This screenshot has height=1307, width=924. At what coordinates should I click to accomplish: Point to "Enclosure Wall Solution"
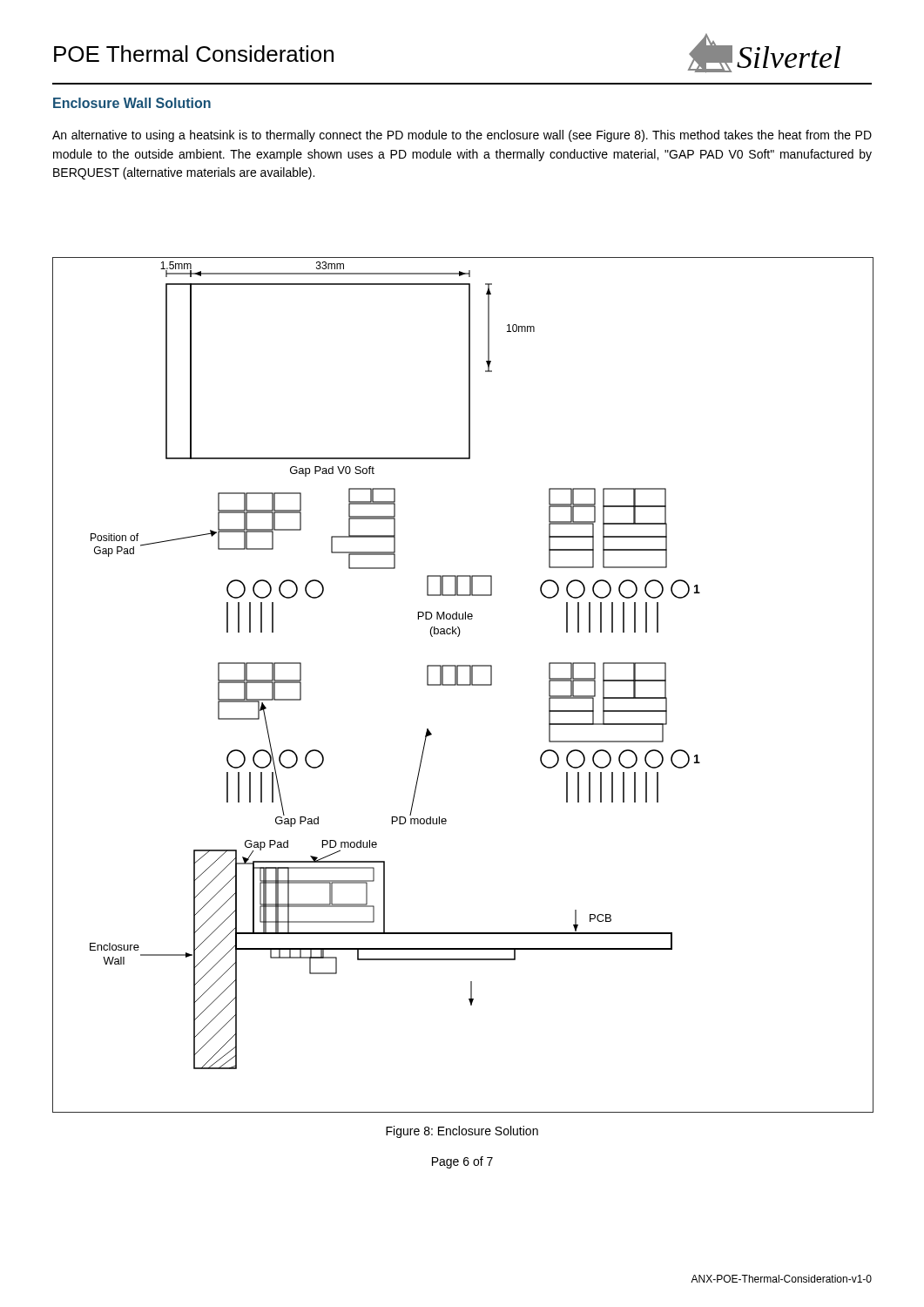coord(132,103)
